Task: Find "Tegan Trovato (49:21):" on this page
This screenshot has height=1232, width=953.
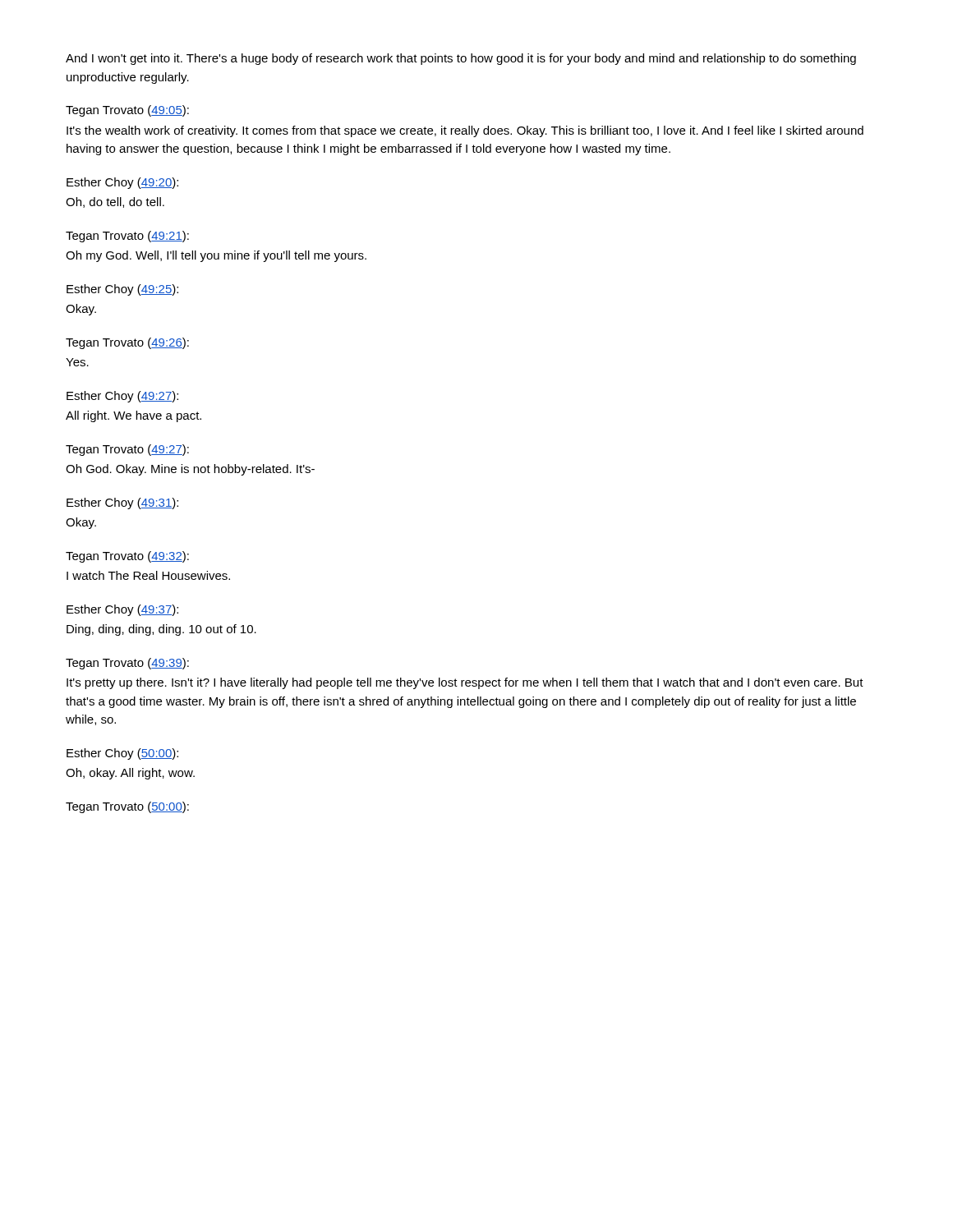Action: [x=128, y=235]
